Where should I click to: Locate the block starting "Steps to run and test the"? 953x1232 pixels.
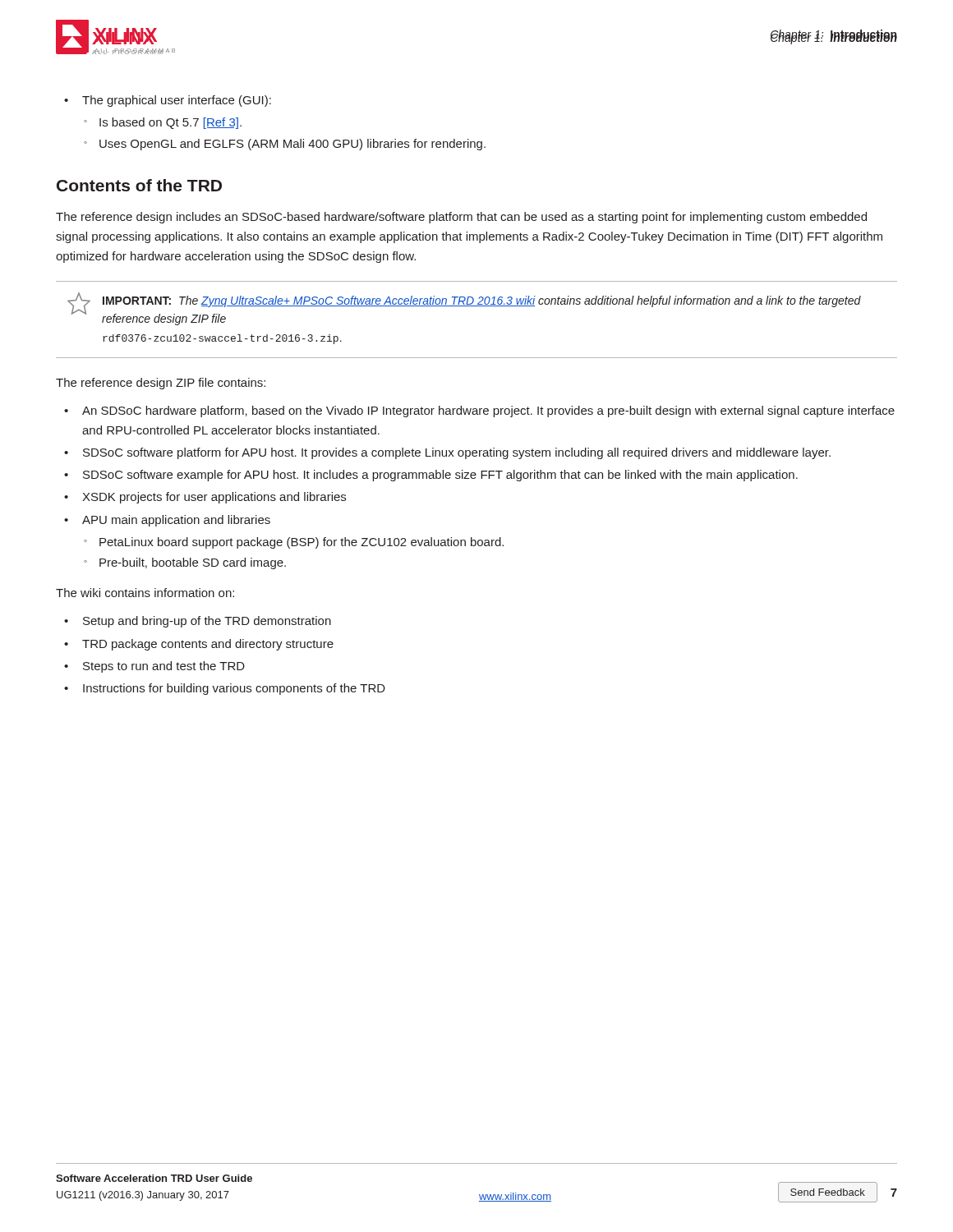[164, 666]
